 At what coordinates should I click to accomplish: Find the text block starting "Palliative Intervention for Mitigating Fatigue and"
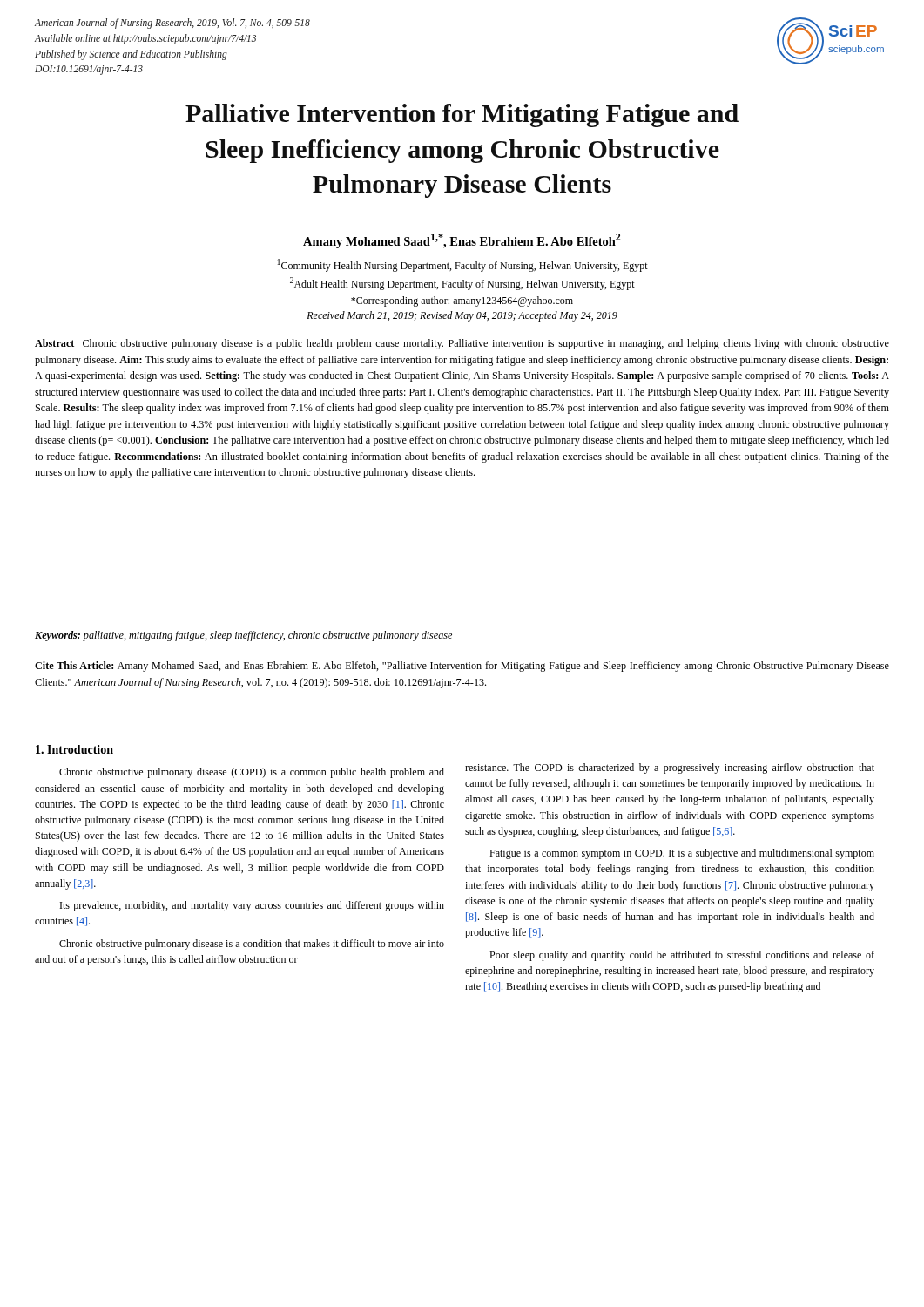pyautogui.click(x=462, y=149)
